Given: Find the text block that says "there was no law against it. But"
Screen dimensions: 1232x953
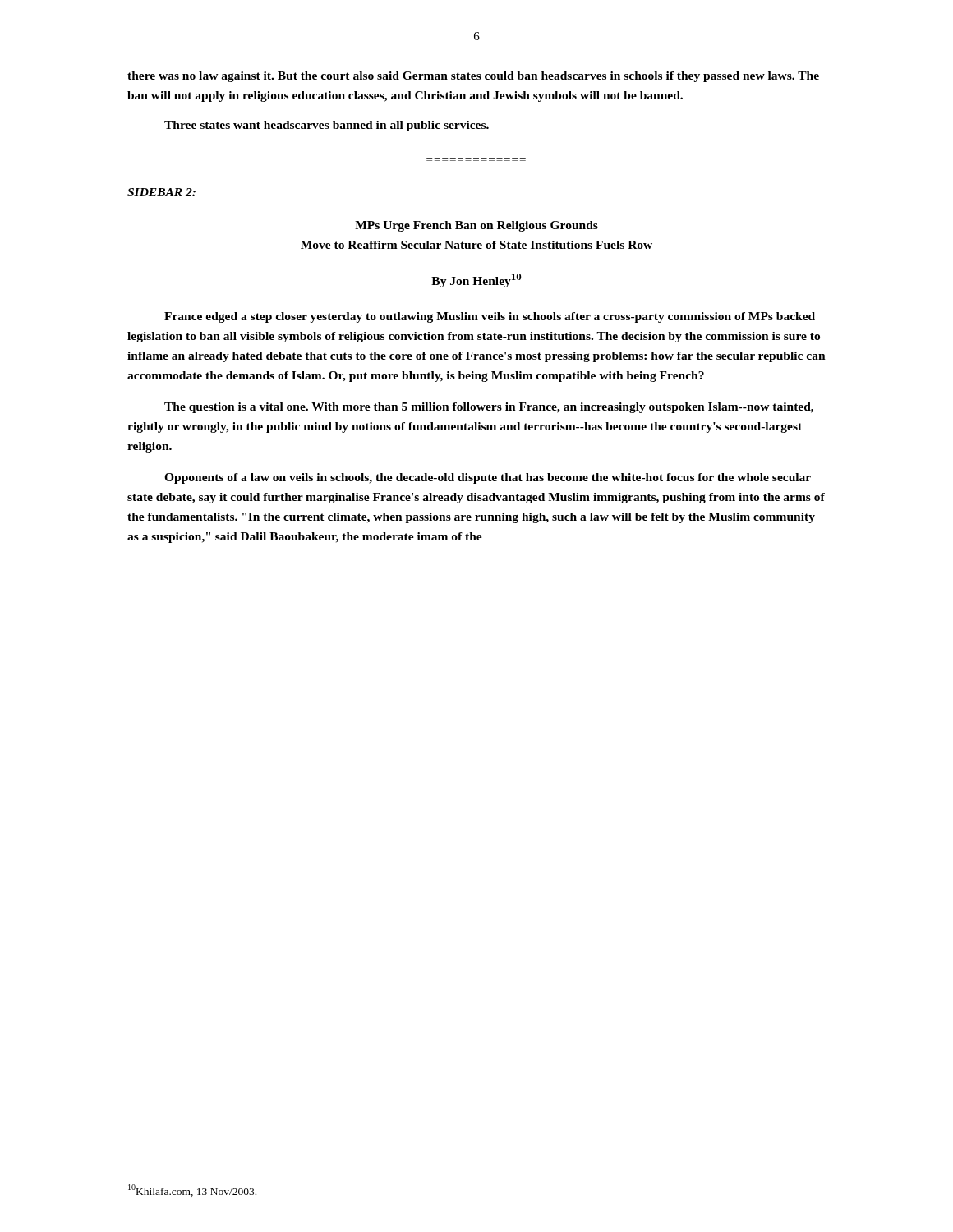Looking at the screenshot, I should [x=473, y=85].
